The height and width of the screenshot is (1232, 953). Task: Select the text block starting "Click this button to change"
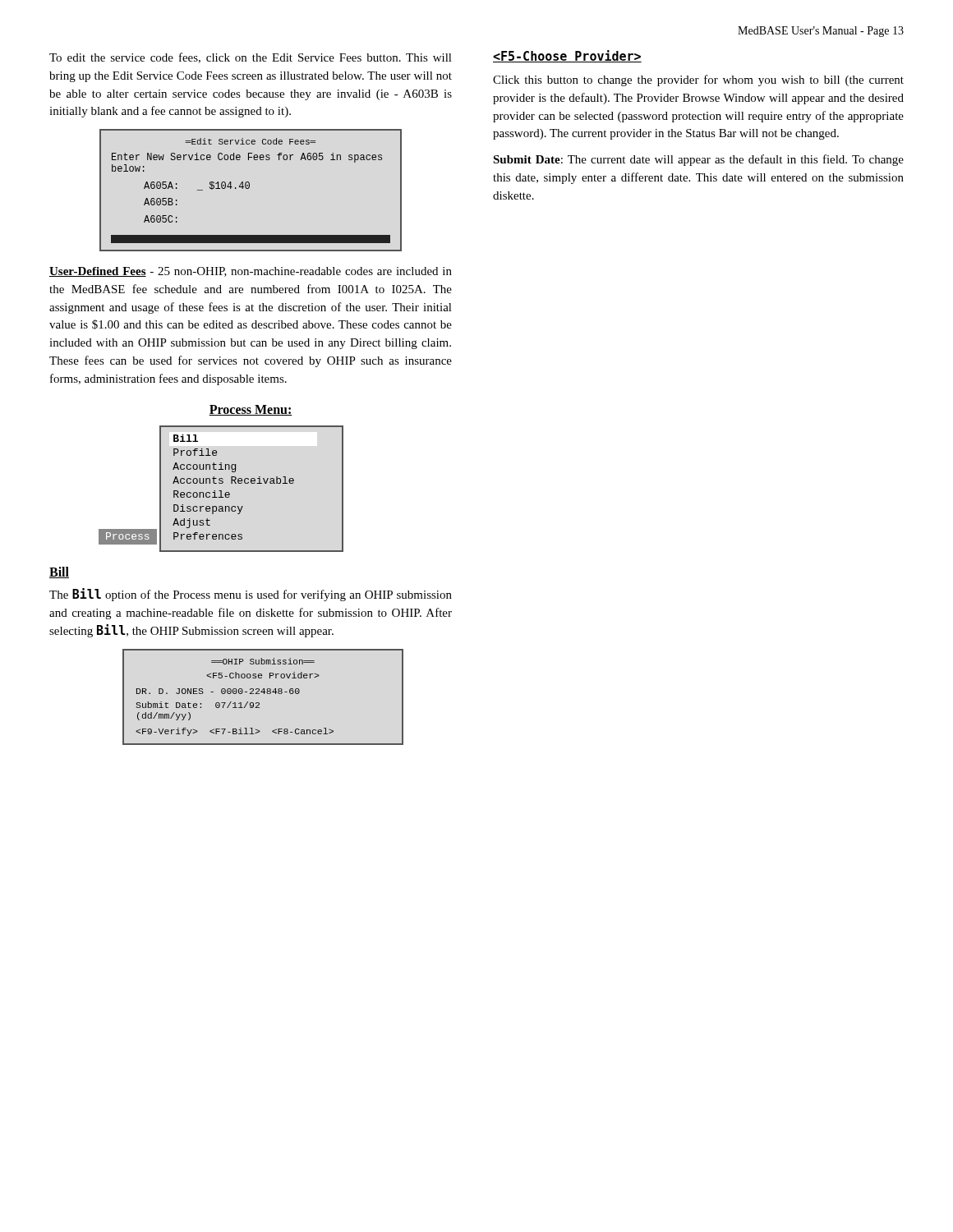pyautogui.click(x=698, y=107)
